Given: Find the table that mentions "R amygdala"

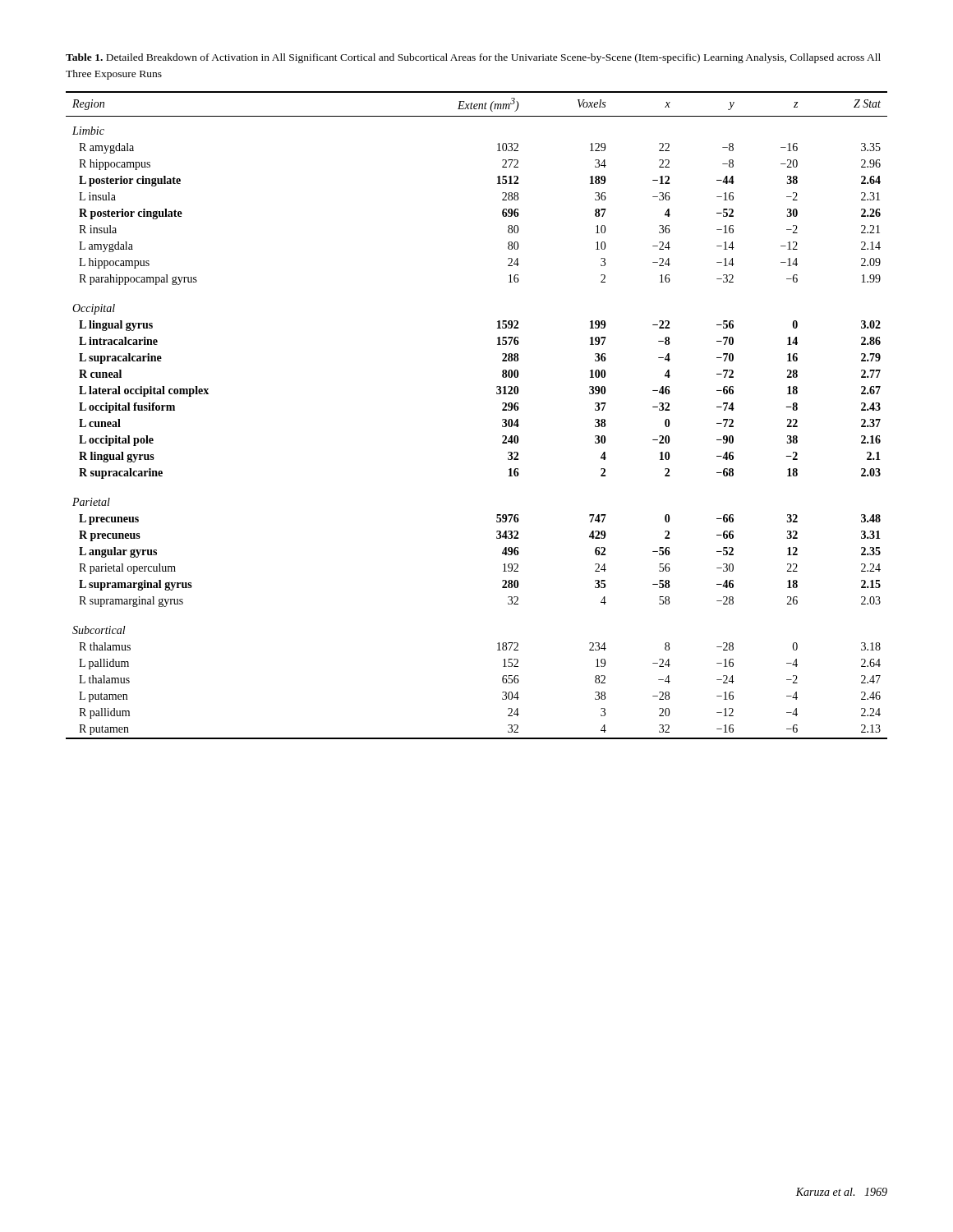Looking at the screenshot, I should 476,415.
